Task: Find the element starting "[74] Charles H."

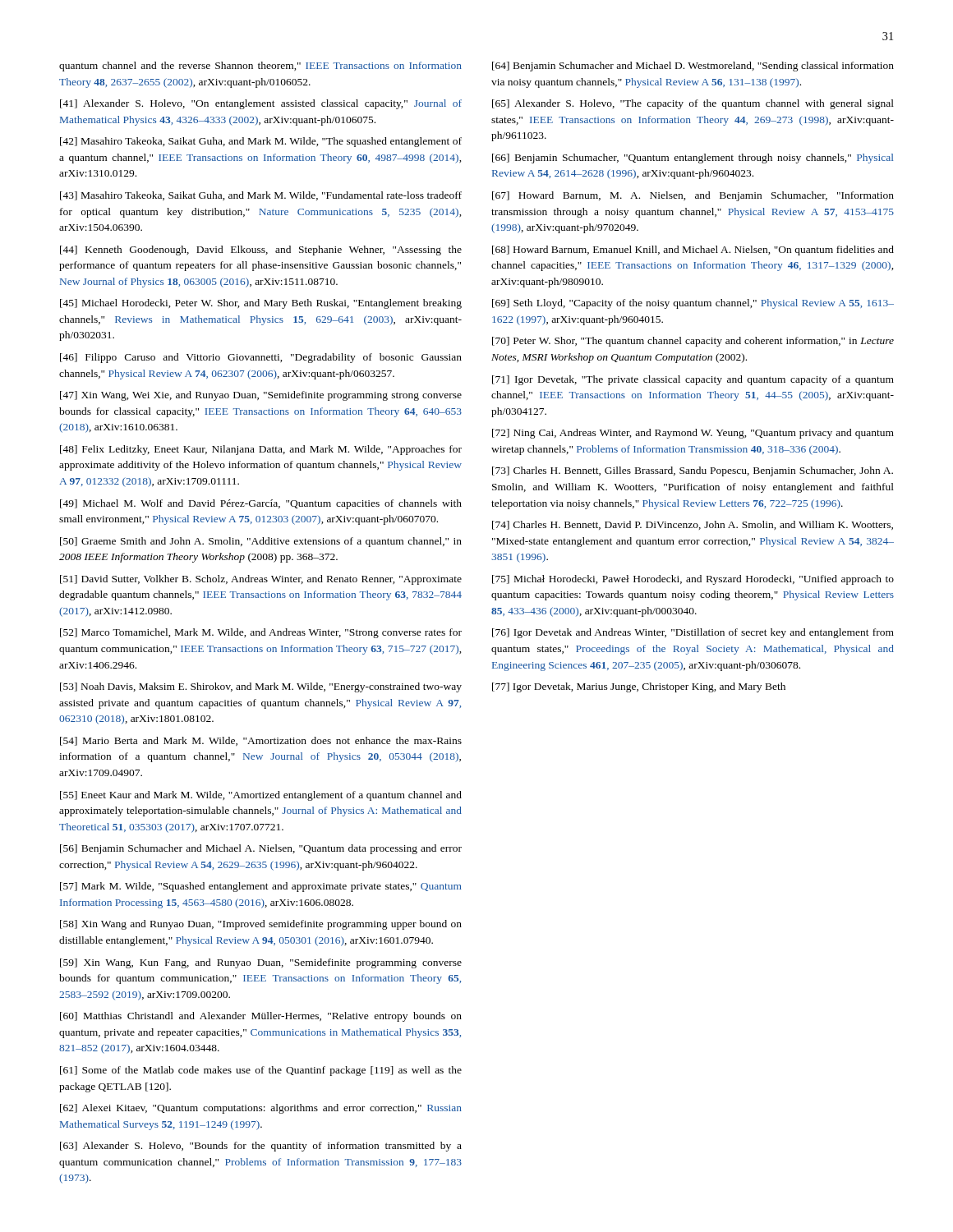Action: coord(693,541)
